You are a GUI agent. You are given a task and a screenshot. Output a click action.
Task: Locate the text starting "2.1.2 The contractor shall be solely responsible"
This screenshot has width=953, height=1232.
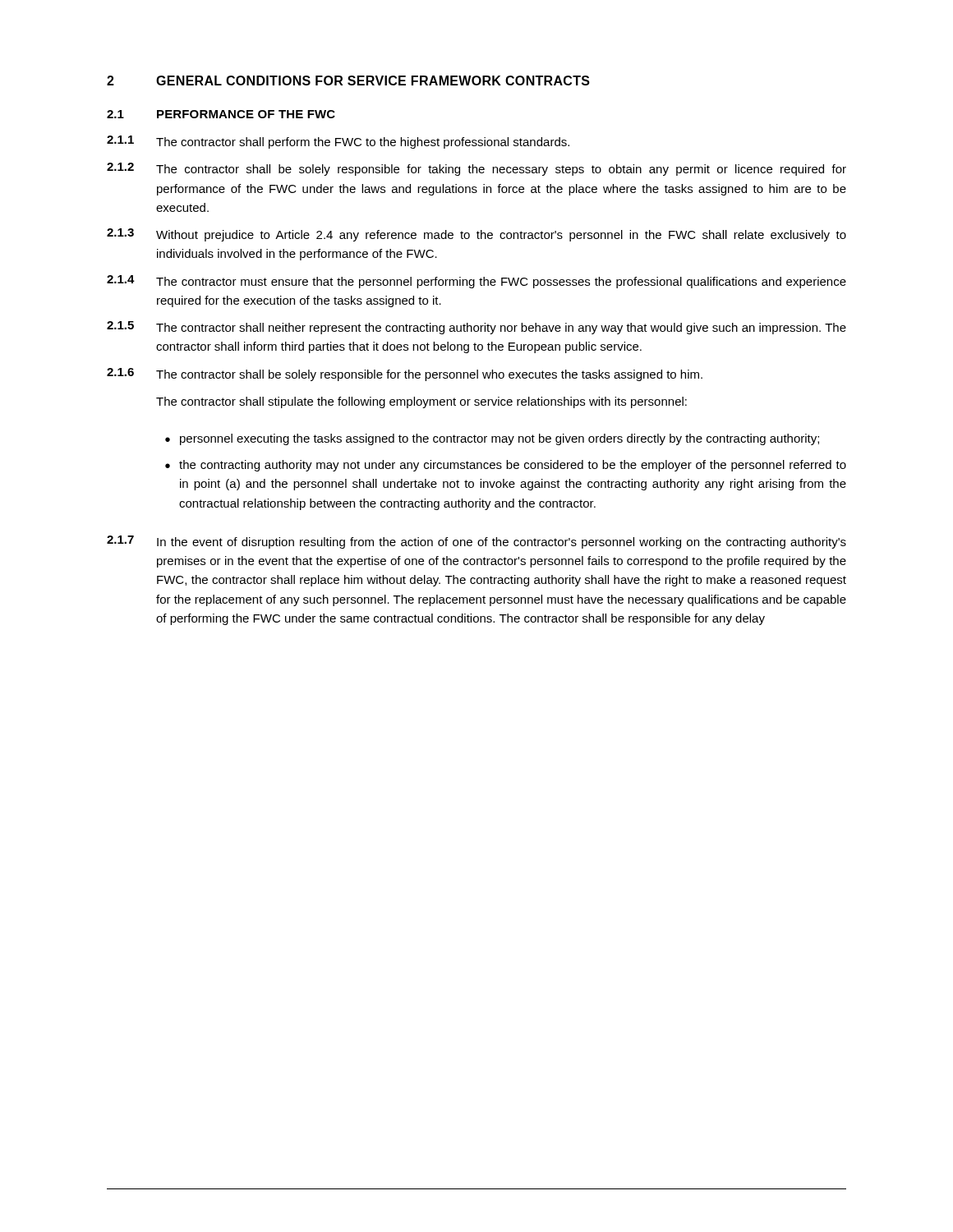pos(476,188)
